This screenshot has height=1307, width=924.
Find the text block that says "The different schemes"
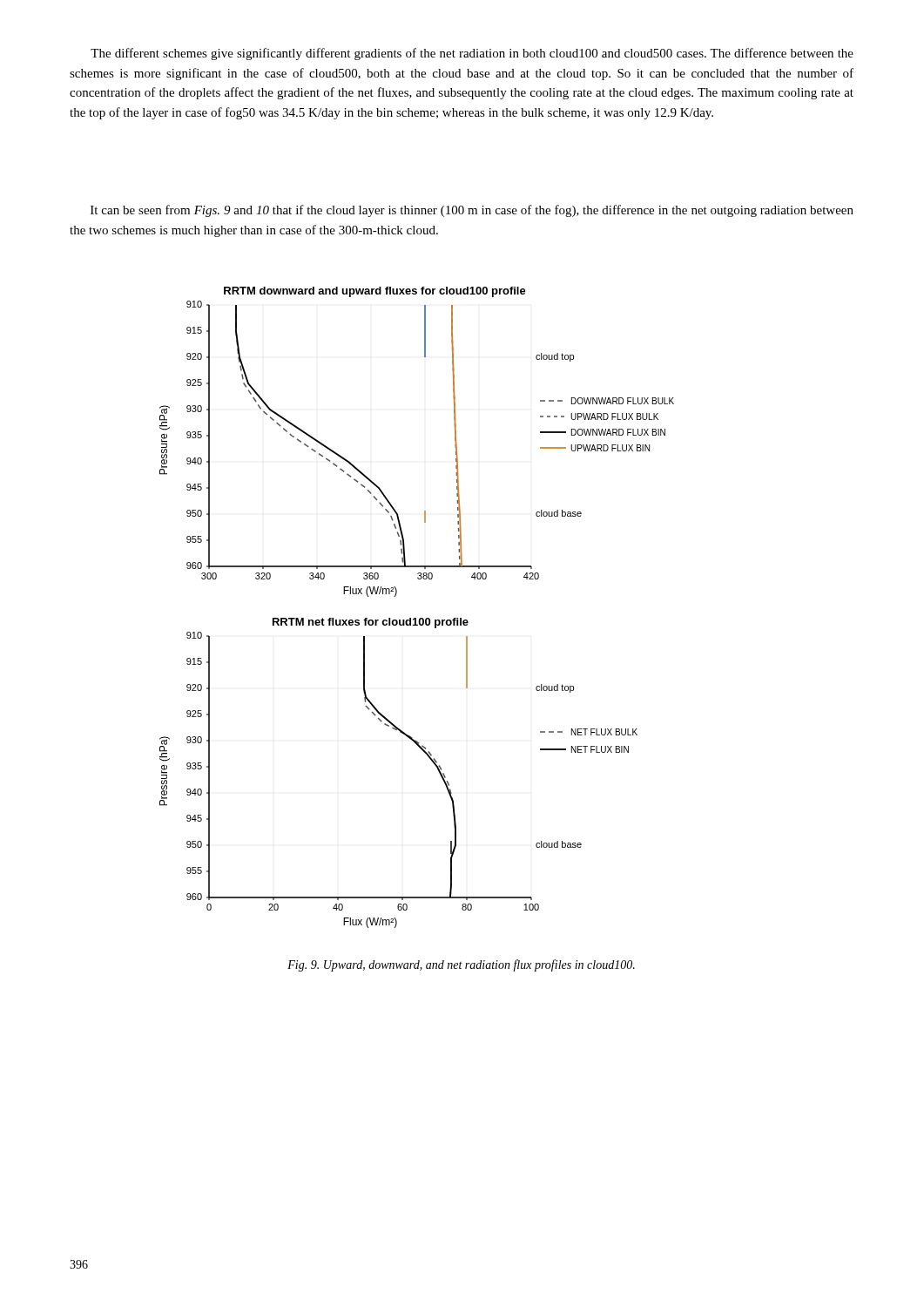462,83
